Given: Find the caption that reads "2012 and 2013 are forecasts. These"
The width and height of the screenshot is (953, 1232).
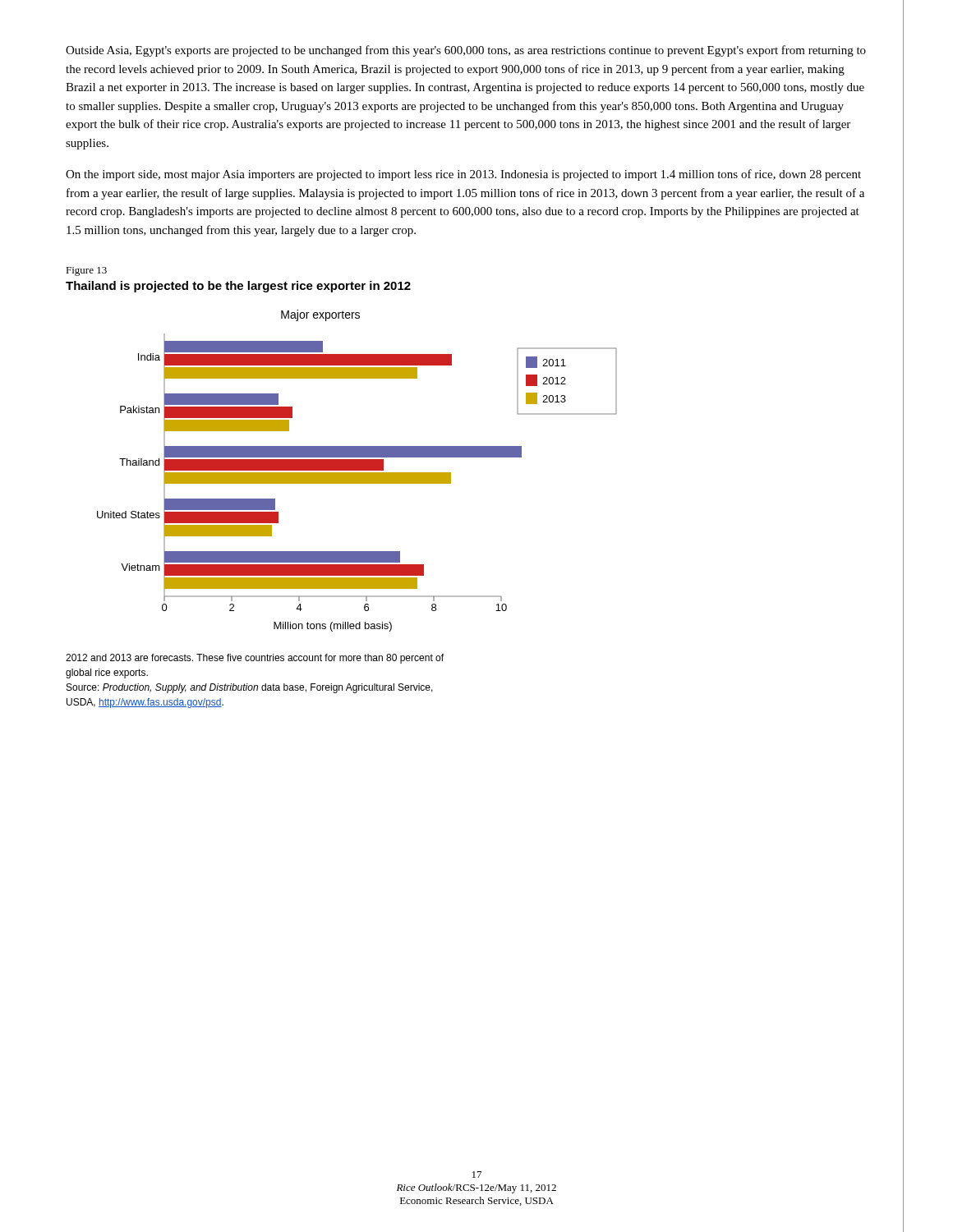Looking at the screenshot, I should [x=255, y=659].
